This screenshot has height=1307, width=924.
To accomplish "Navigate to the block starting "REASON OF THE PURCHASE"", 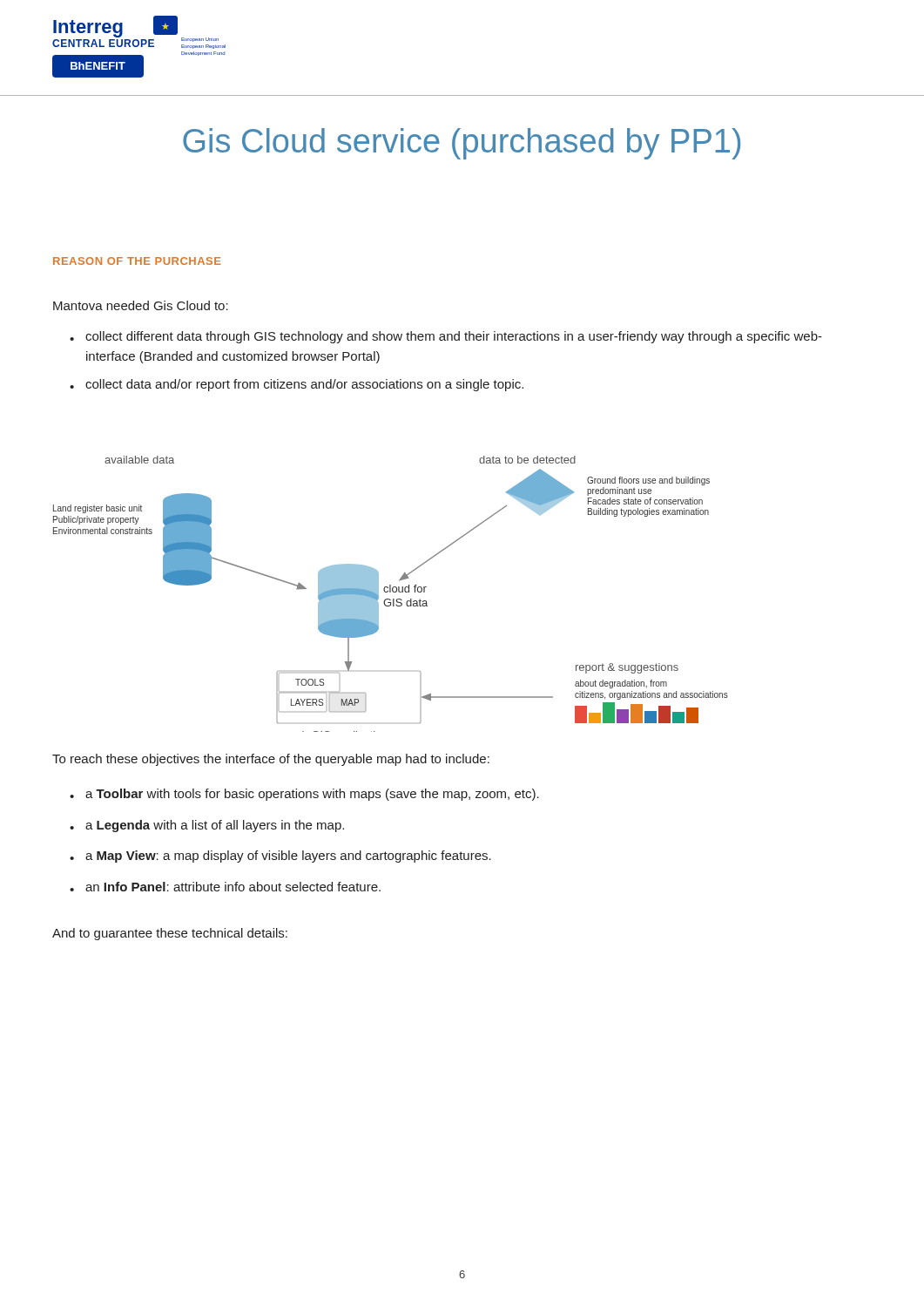I will pyautogui.click(x=137, y=261).
